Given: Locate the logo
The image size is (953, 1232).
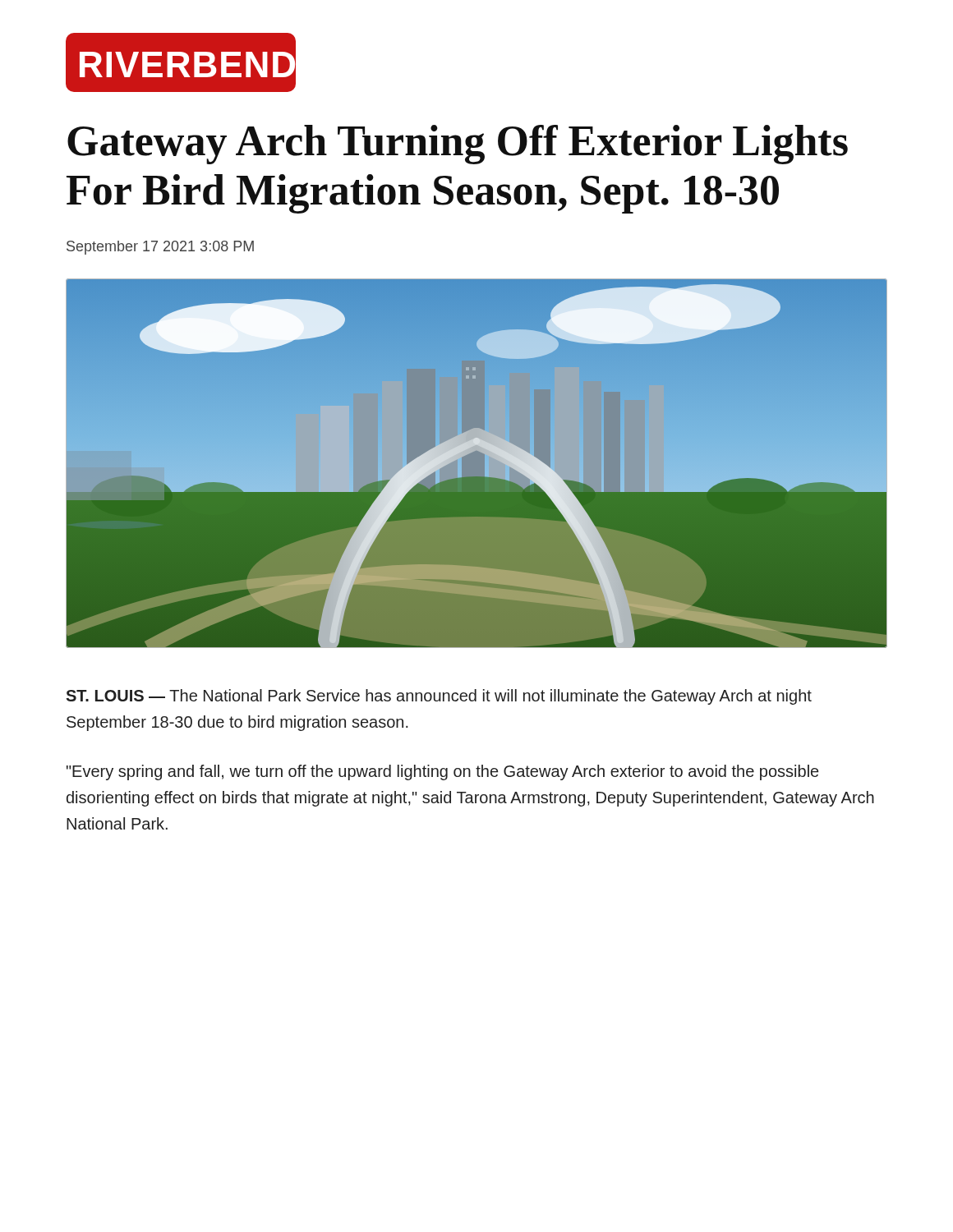Looking at the screenshot, I should 476,62.
